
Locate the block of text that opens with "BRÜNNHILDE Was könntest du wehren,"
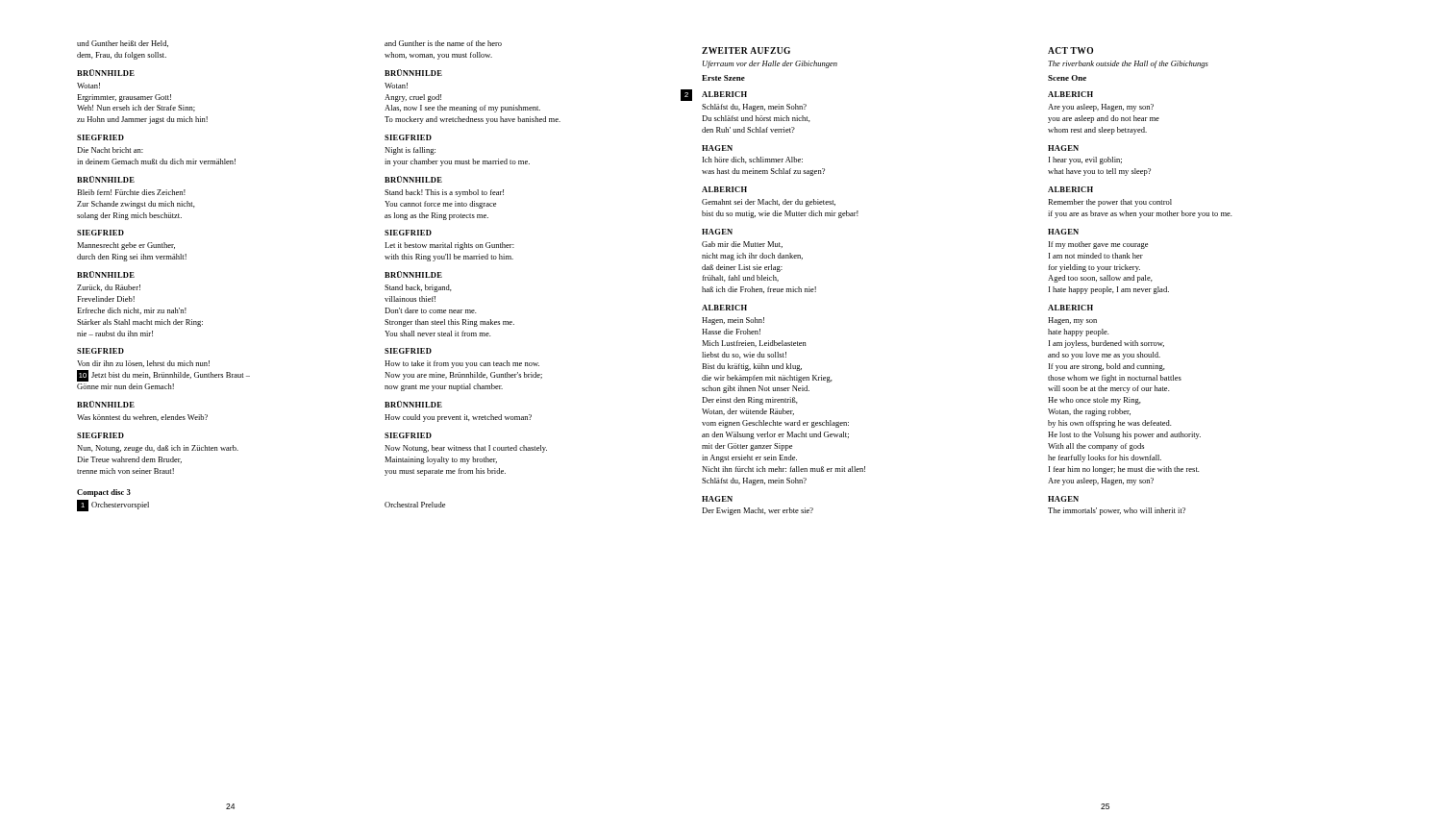click(x=106, y=404)
